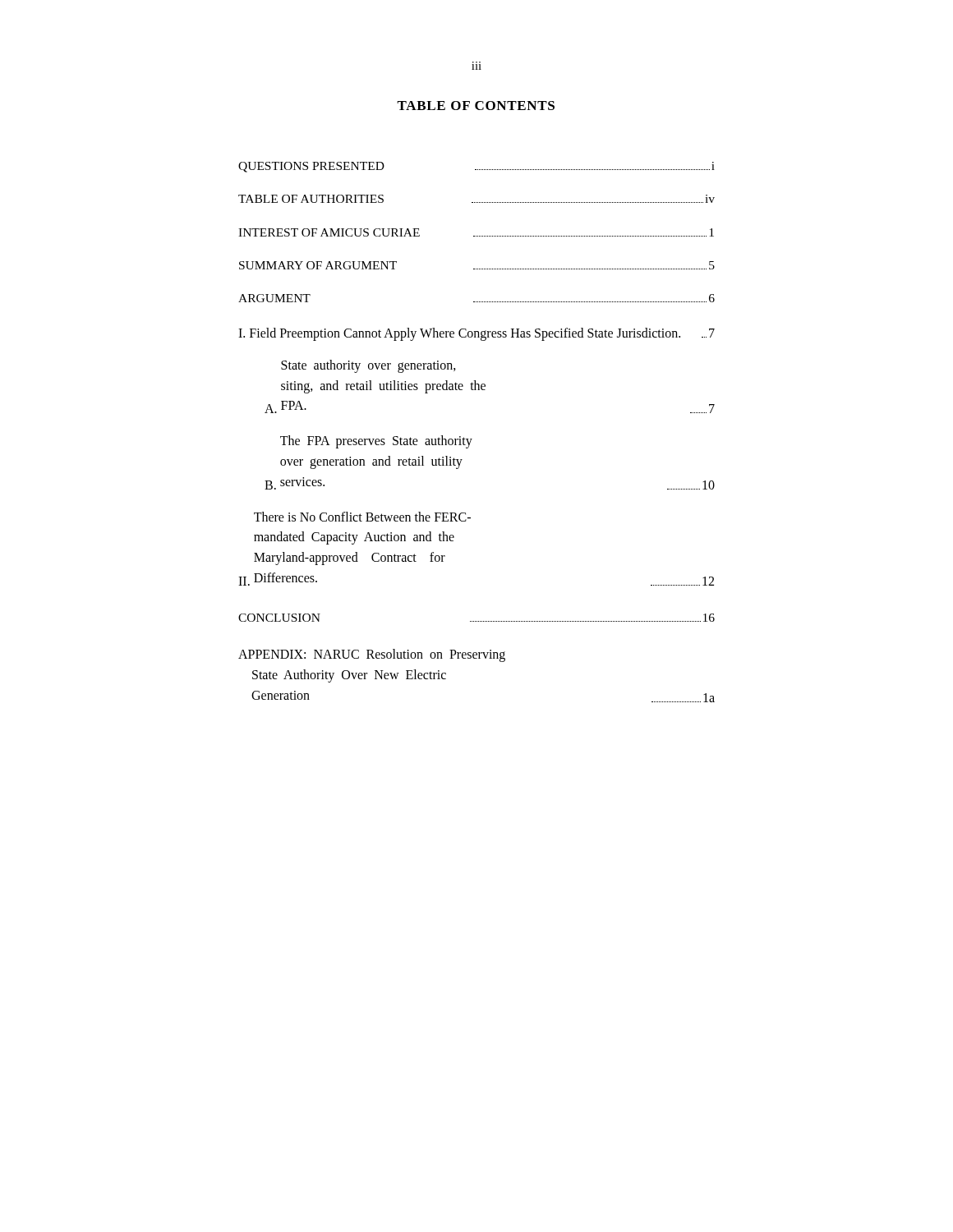Find the region starting "B. The FPA preserves"
This screenshot has height=1232, width=953.
point(376,442)
